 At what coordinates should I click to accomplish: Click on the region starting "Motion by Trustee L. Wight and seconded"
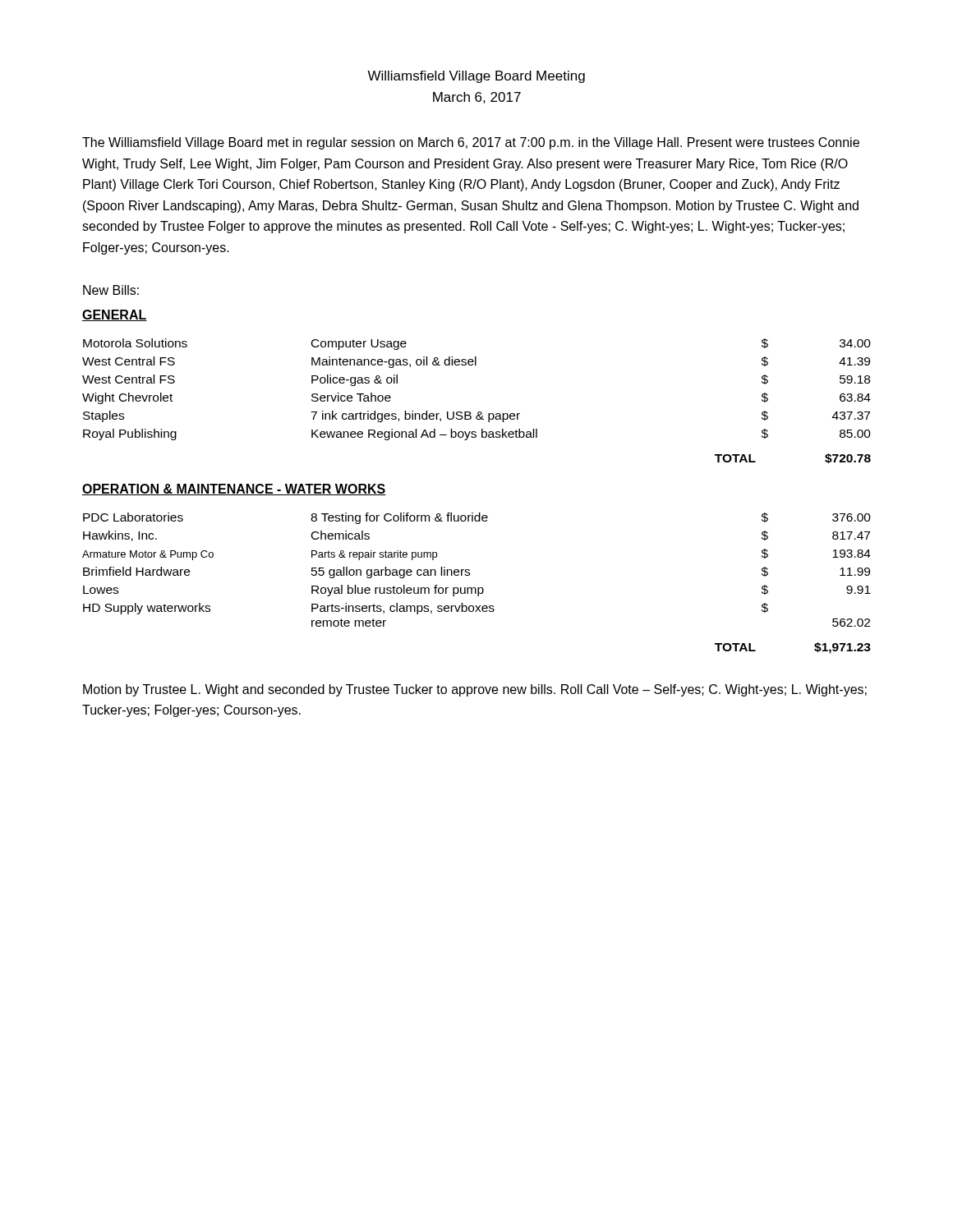click(475, 700)
